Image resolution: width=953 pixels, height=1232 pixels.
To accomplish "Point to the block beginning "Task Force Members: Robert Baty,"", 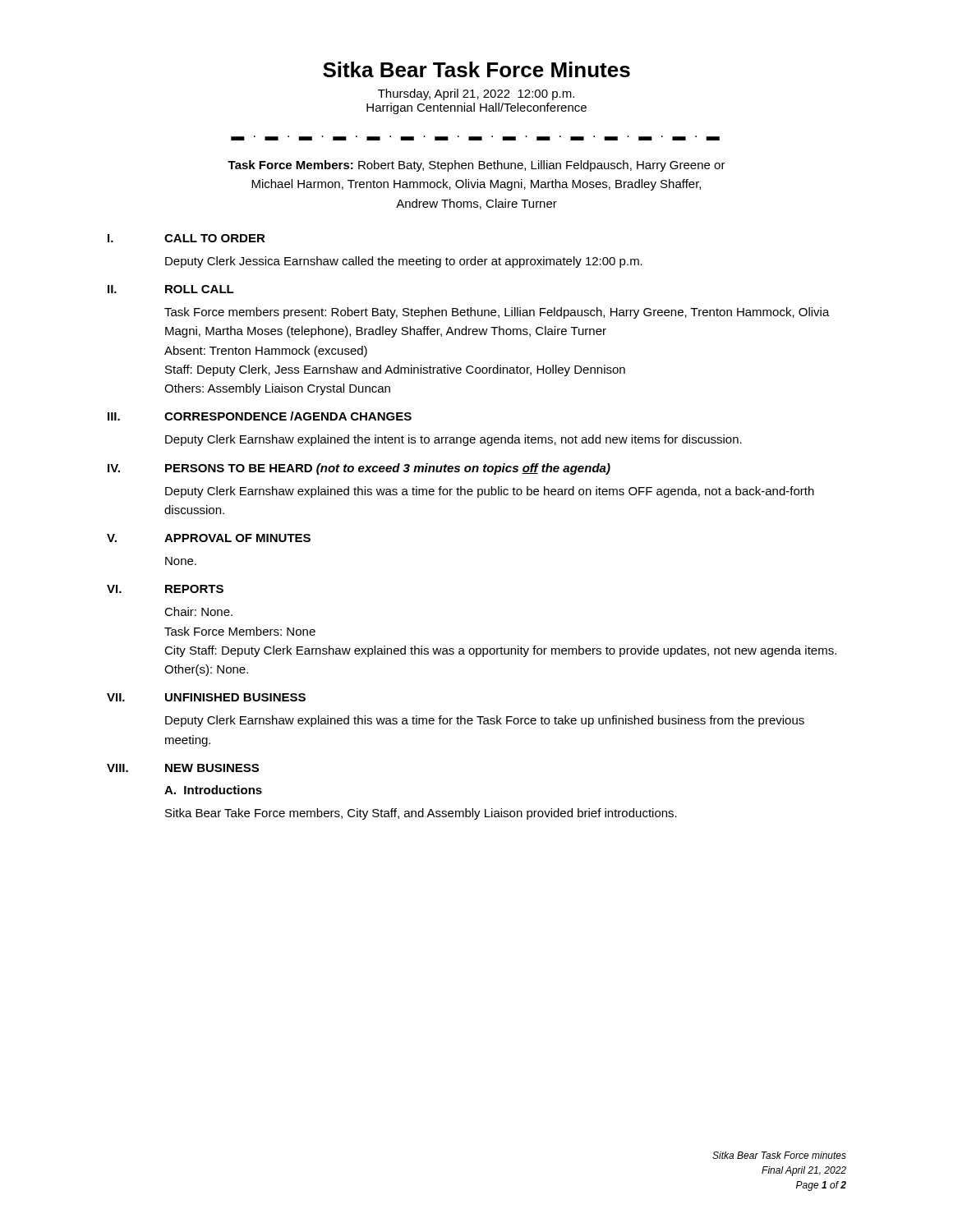I will click(476, 184).
